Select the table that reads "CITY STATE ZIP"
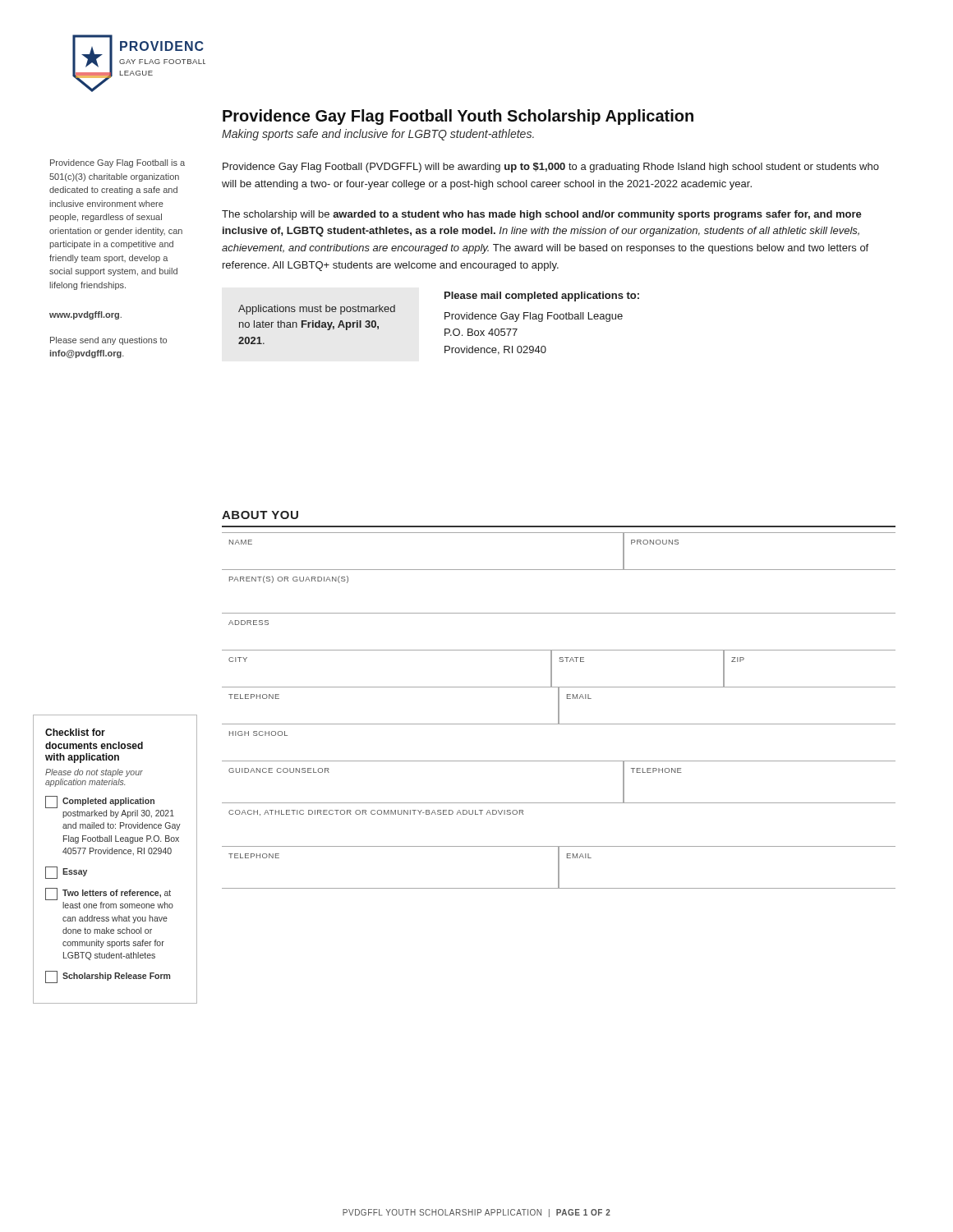 (x=559, y=669)
